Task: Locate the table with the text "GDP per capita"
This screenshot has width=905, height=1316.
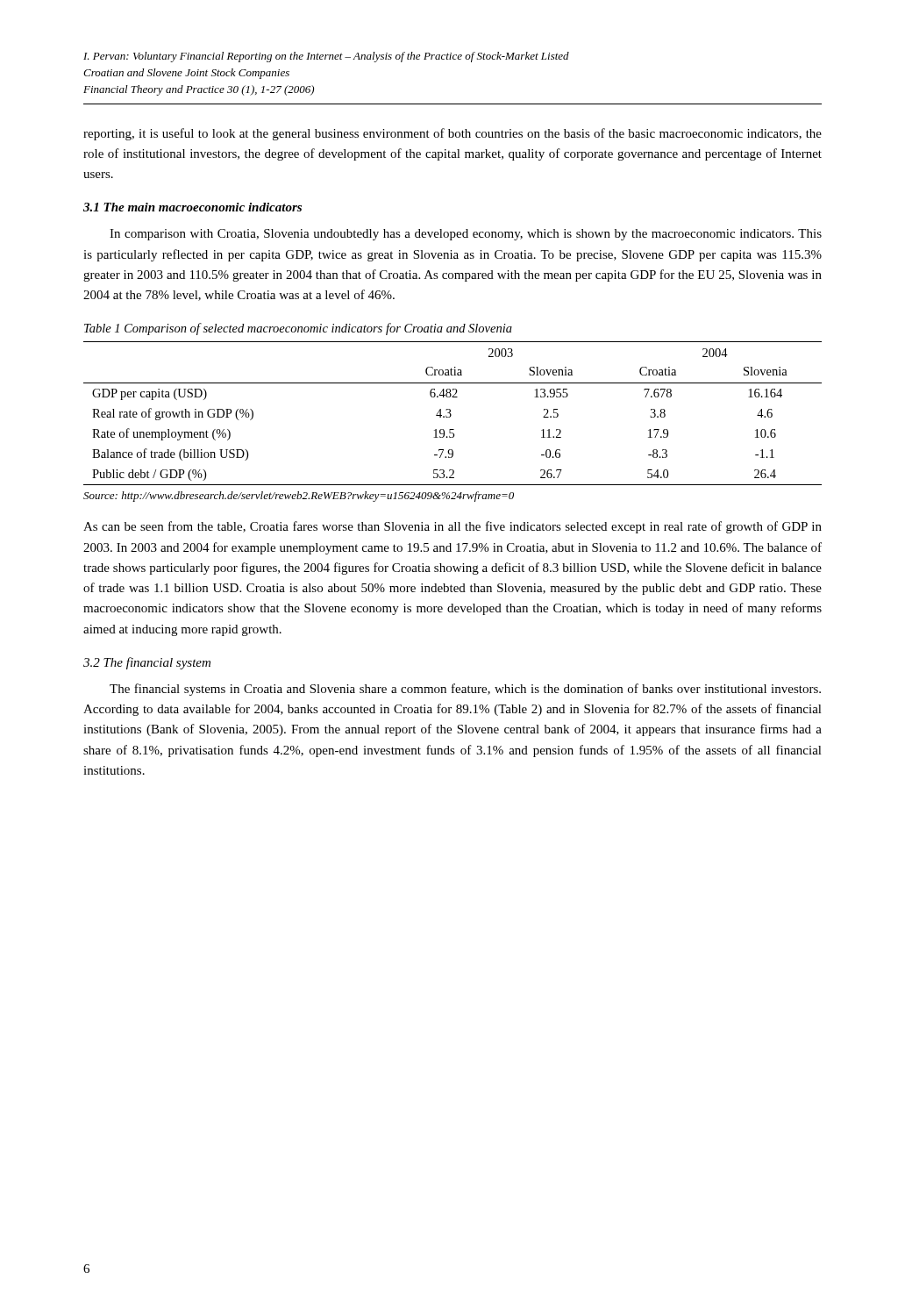Action: coord(452,413)
